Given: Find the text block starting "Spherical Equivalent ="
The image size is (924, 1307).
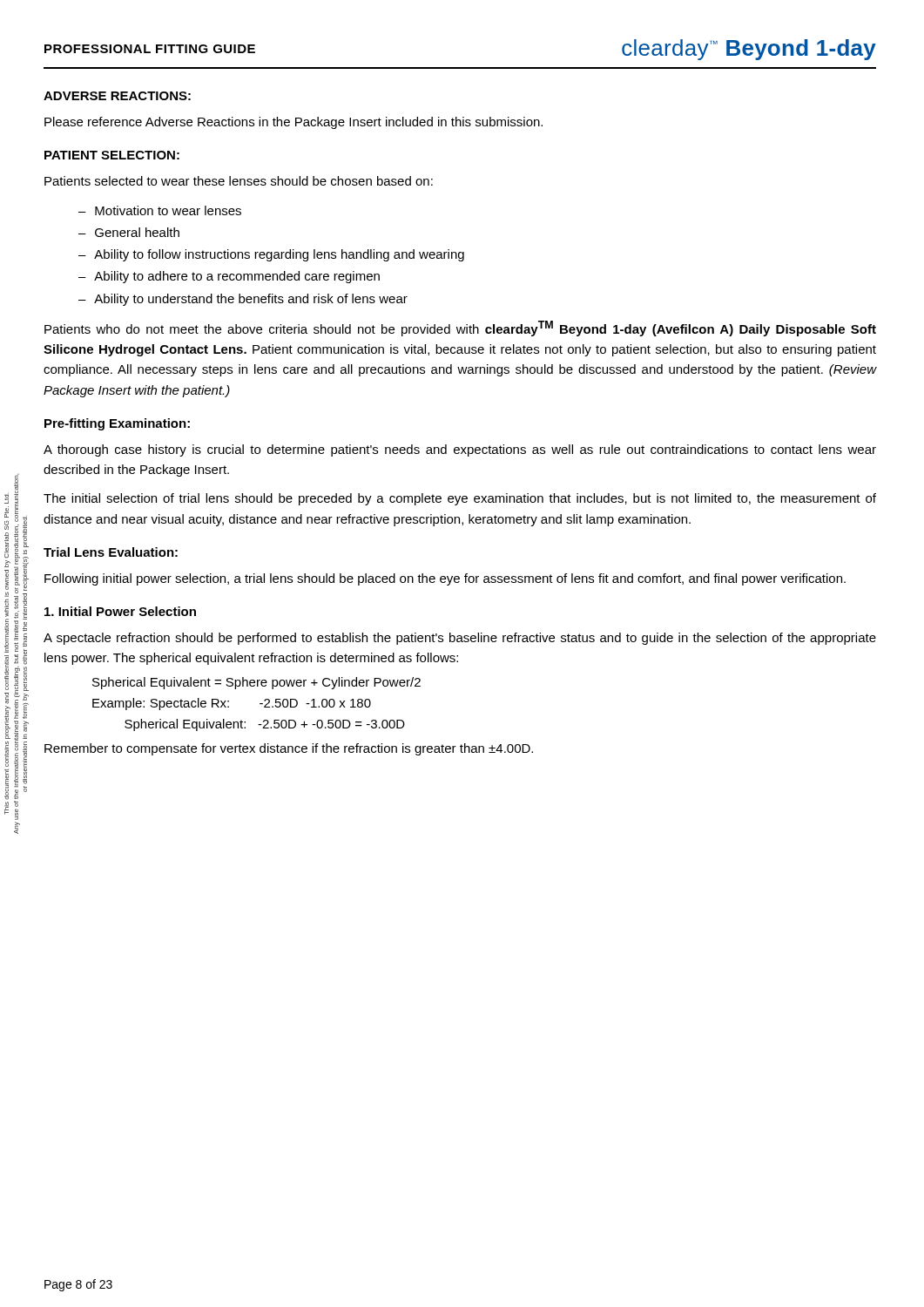Looking at the screenshot, I should click(256, 702).
